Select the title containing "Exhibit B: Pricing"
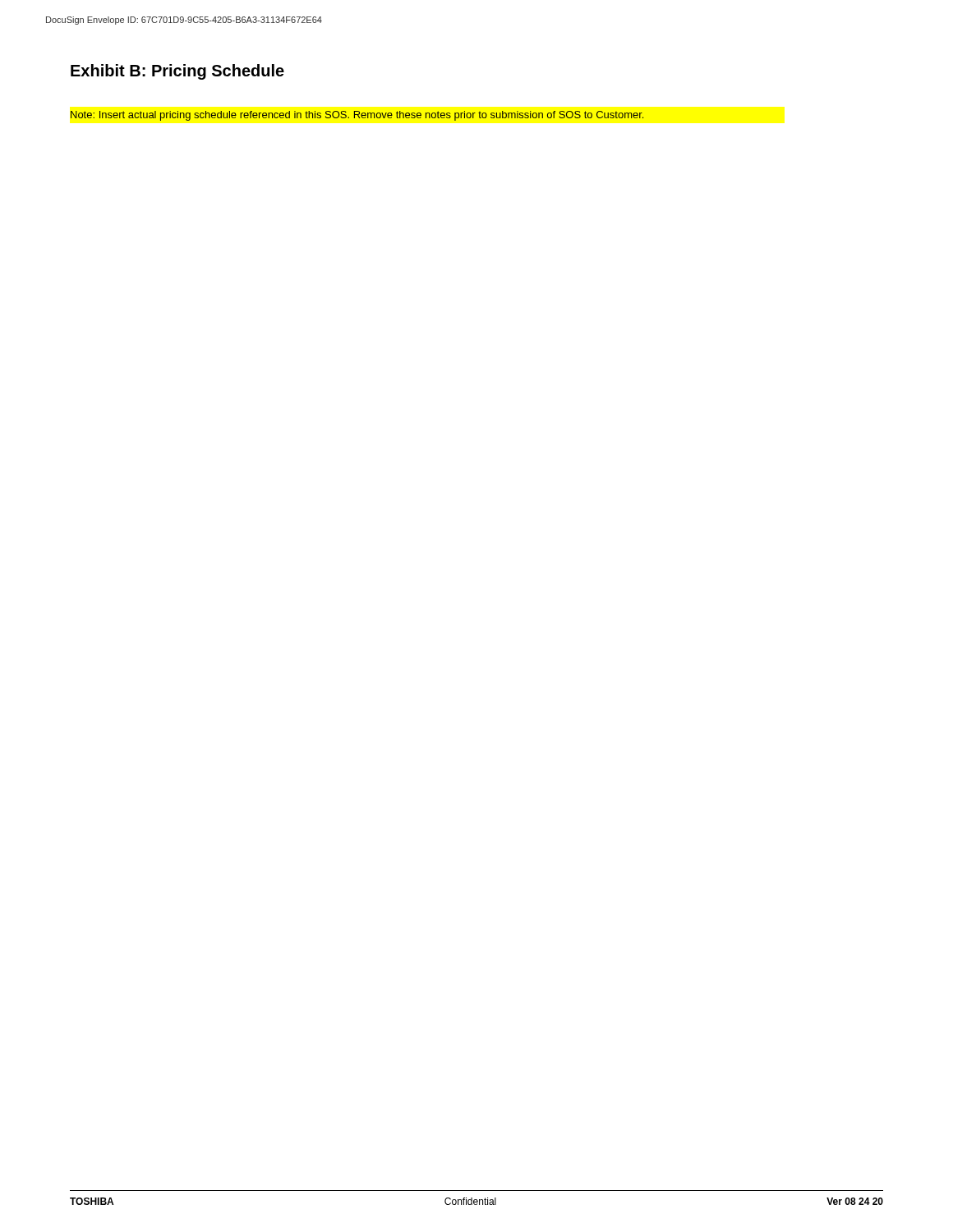953x1232 pixels. pos(177,71)
